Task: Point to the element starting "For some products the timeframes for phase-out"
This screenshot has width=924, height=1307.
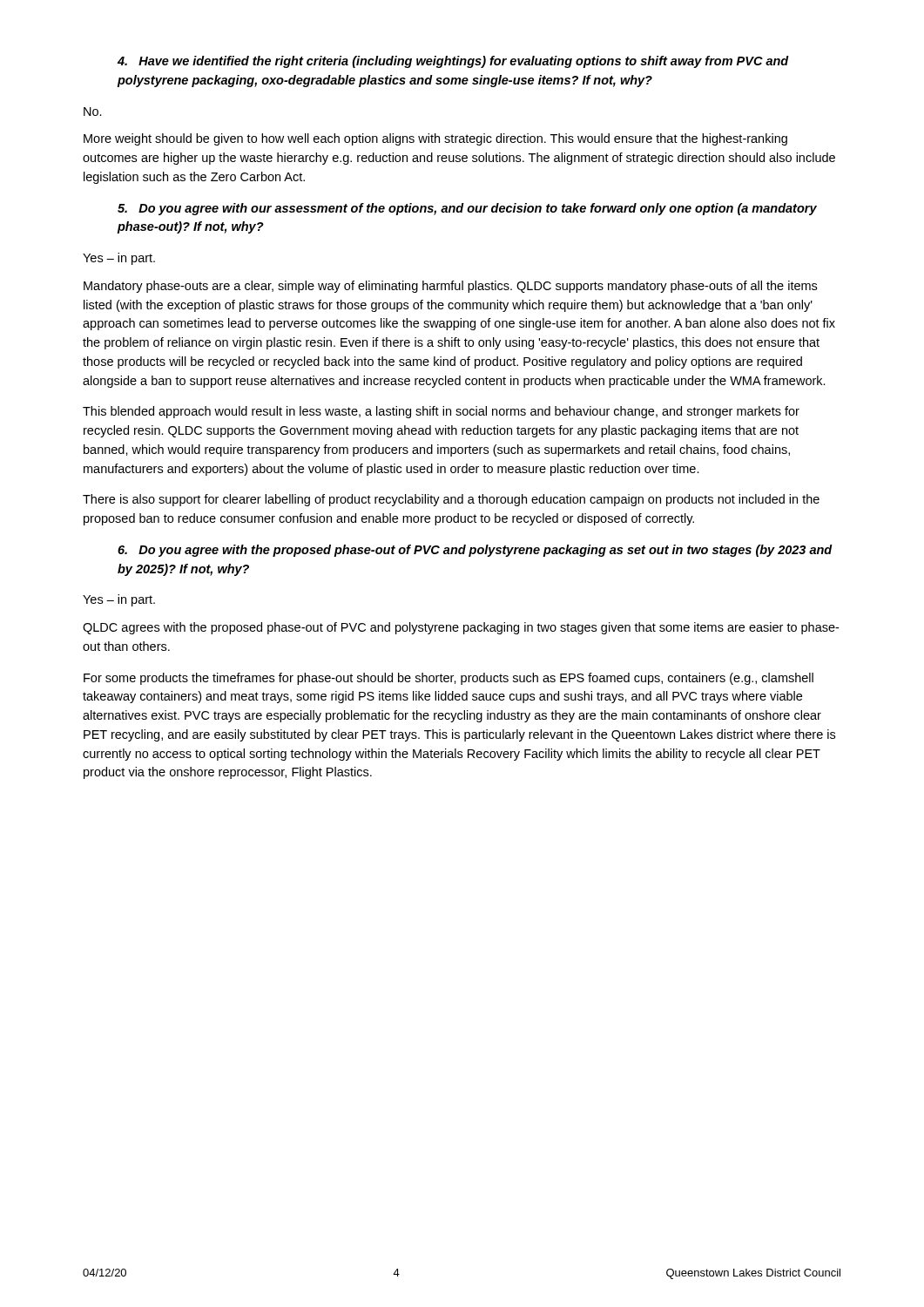Action: (462, 726)
